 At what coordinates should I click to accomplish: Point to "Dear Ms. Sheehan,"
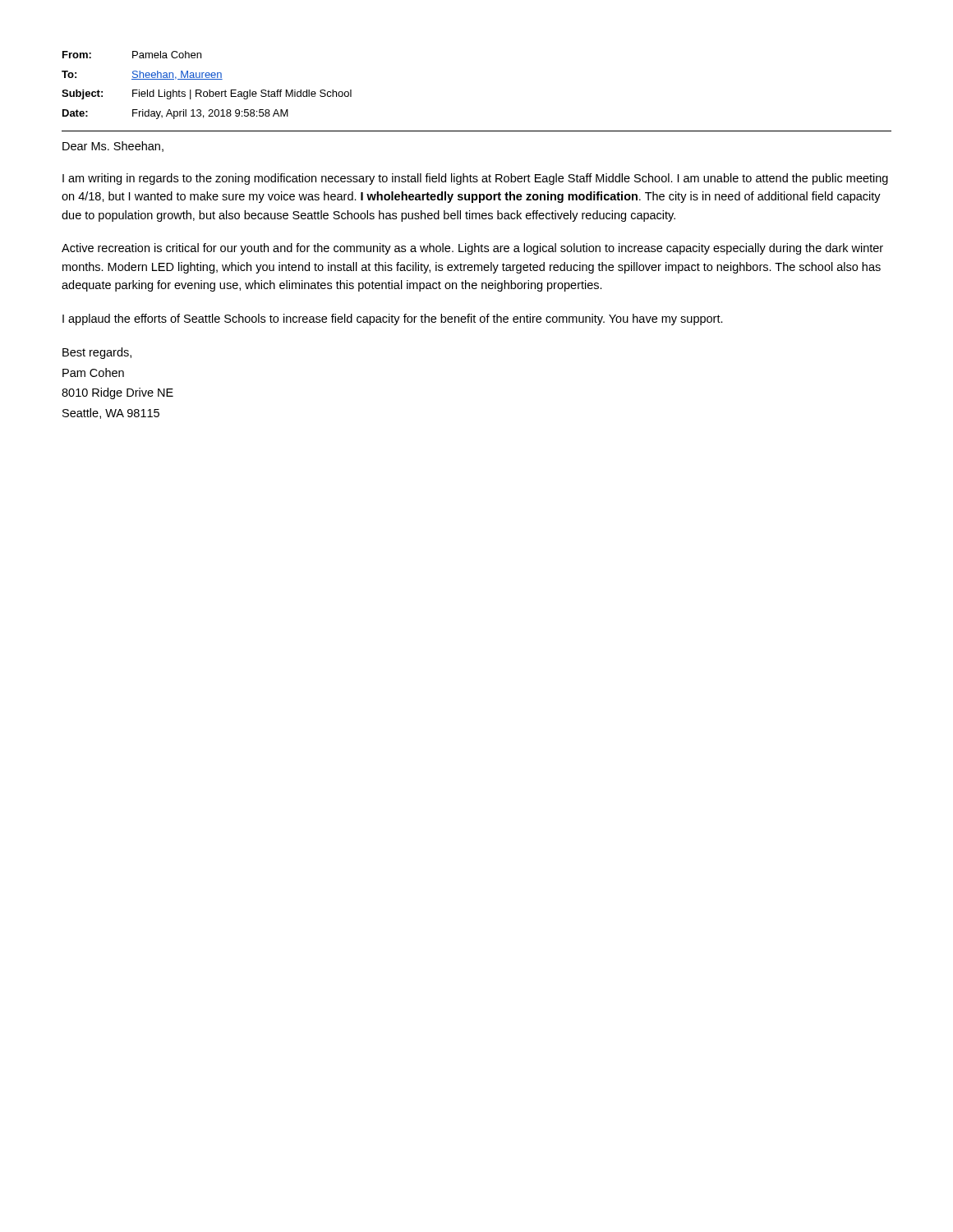pyautogui.click(x=113, y=146)
